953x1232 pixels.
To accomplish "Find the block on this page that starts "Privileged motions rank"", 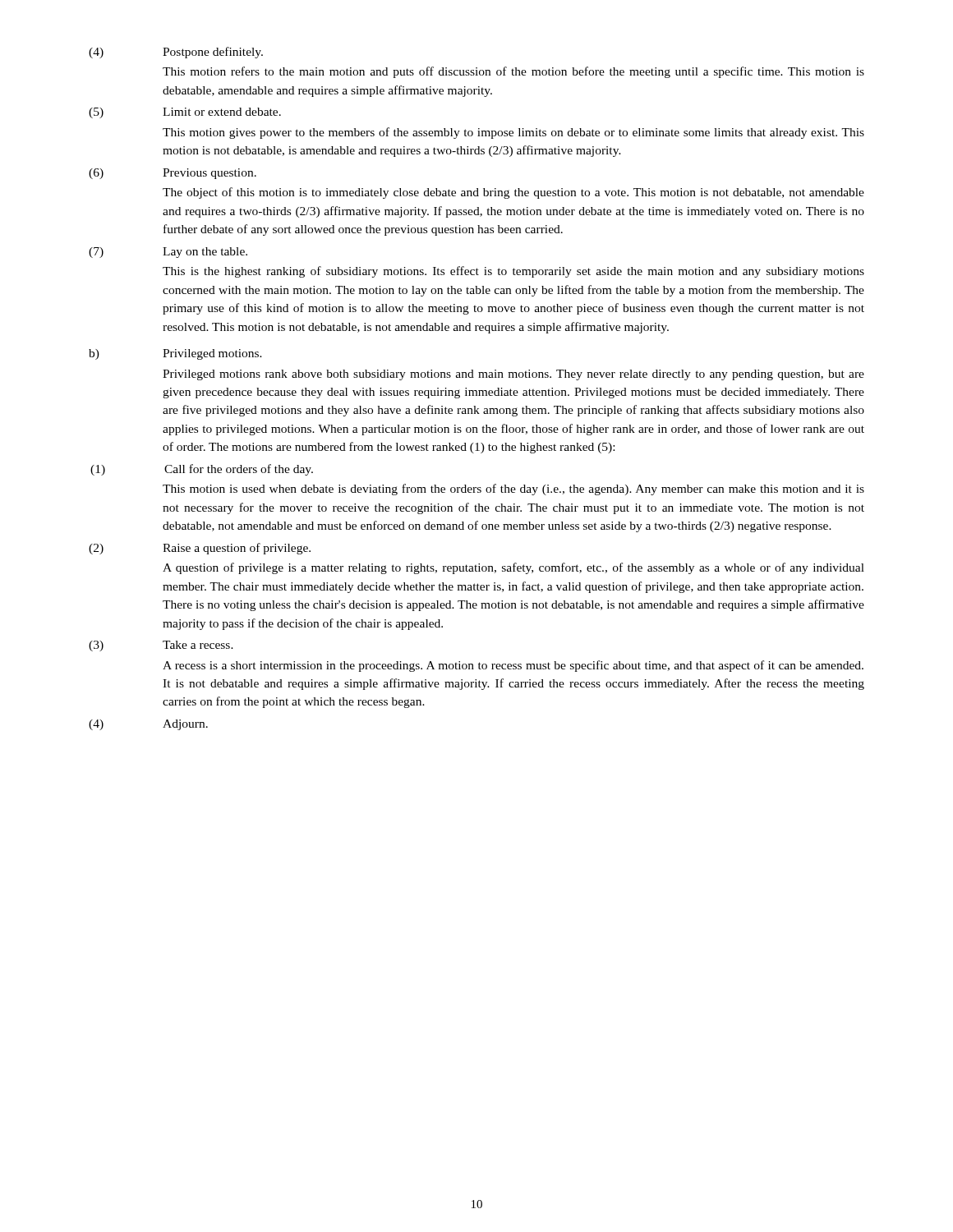I will point(513,410).
